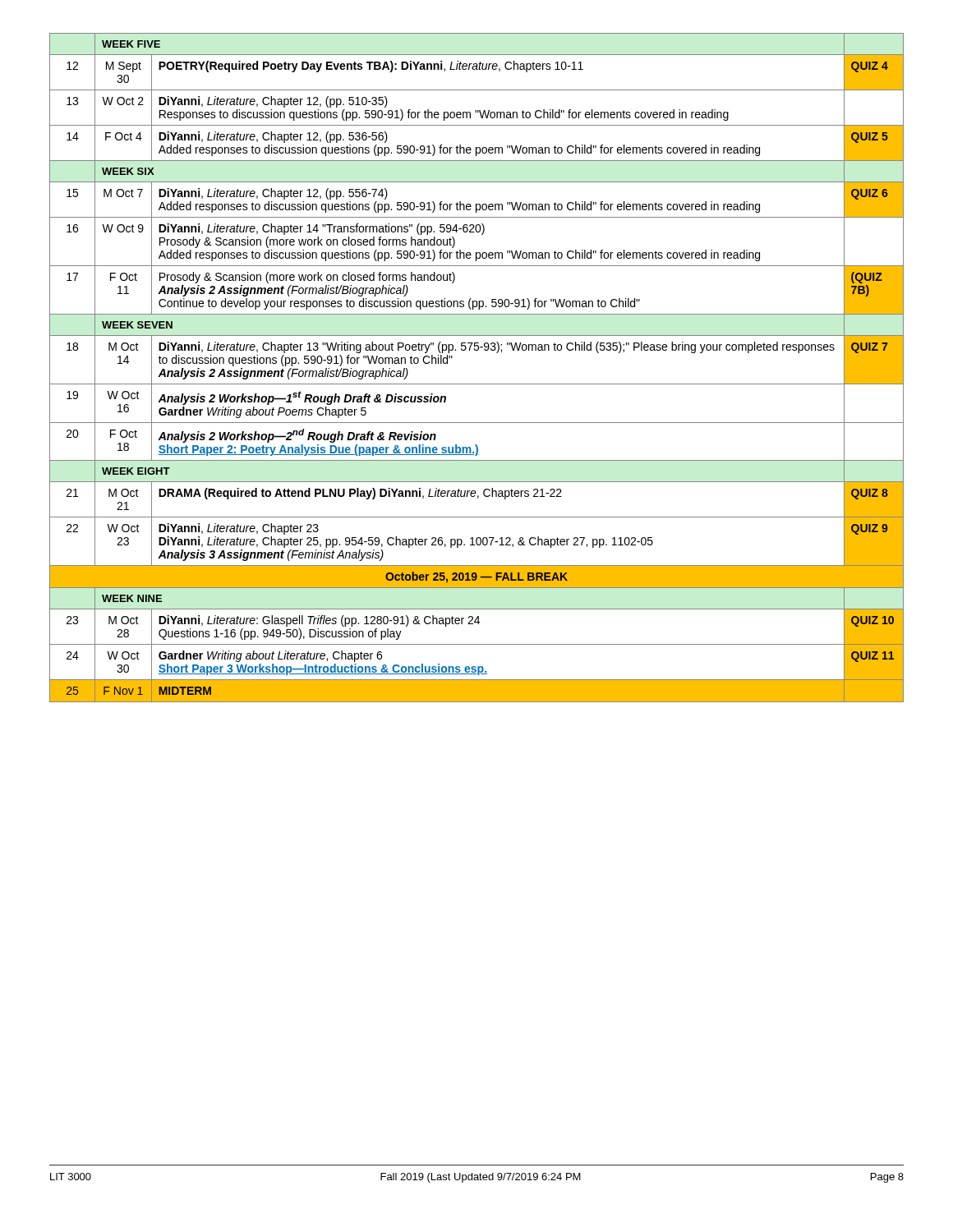Image resolution: width=953 pixels, height=1232 pixels.
Task: Find the table
Action: (476, 368)
